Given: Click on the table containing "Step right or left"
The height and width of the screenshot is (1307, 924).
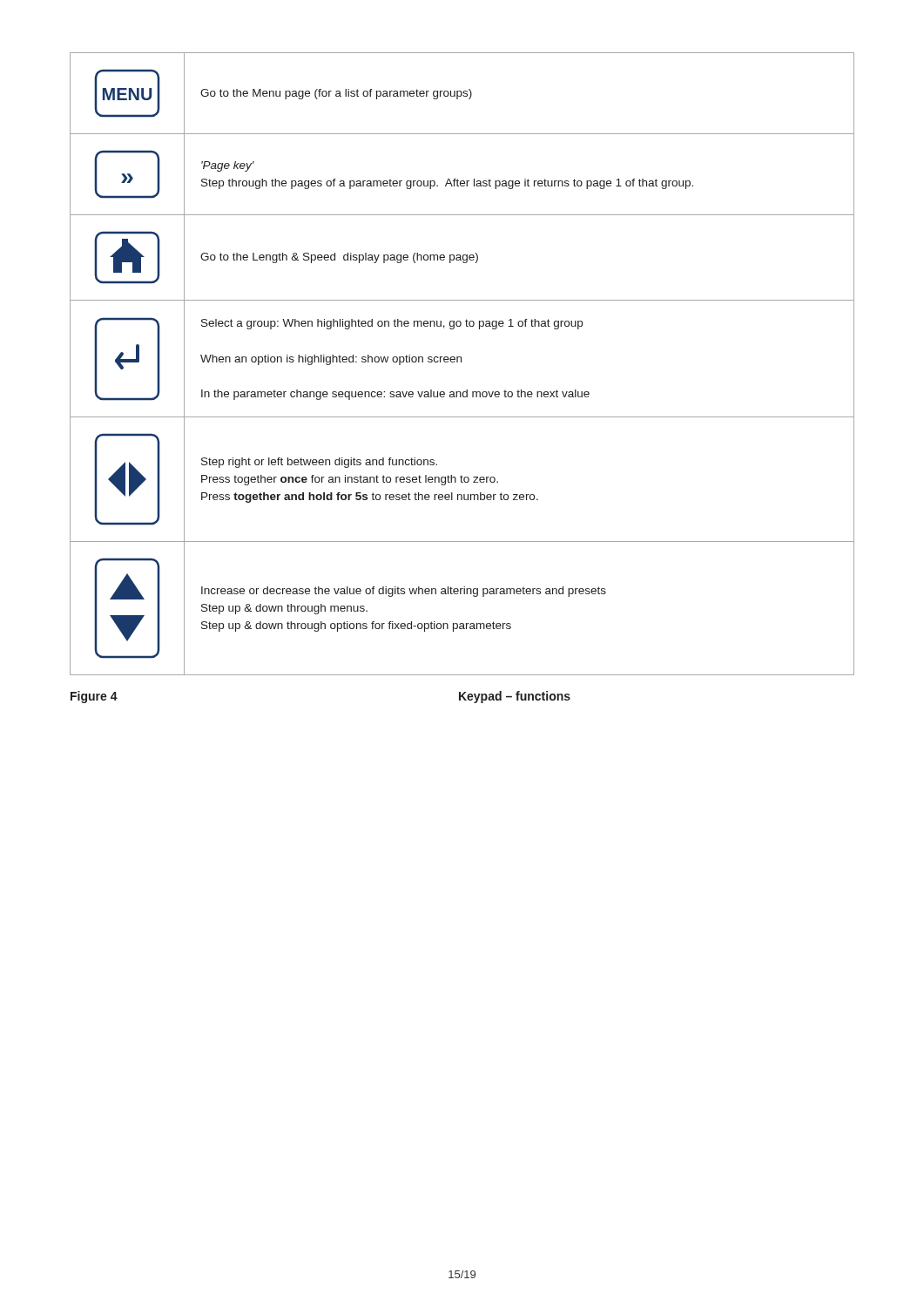Looking at the screenshot, I should (462, 364).
